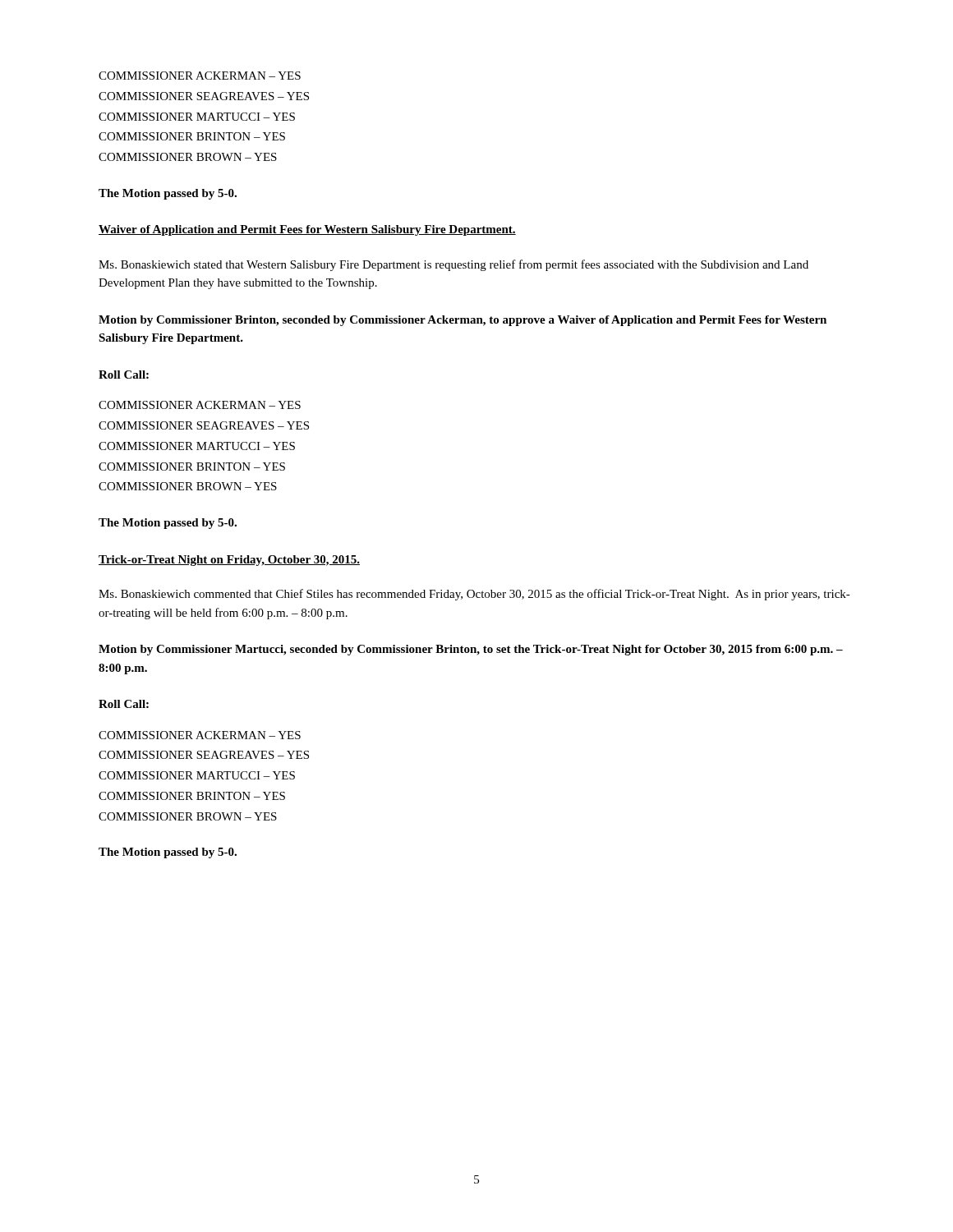
Task: Point to the element starting "Ms. Bonaskiewich stated that Western Salisbury Fire Department"
Action: coord(454,274)
